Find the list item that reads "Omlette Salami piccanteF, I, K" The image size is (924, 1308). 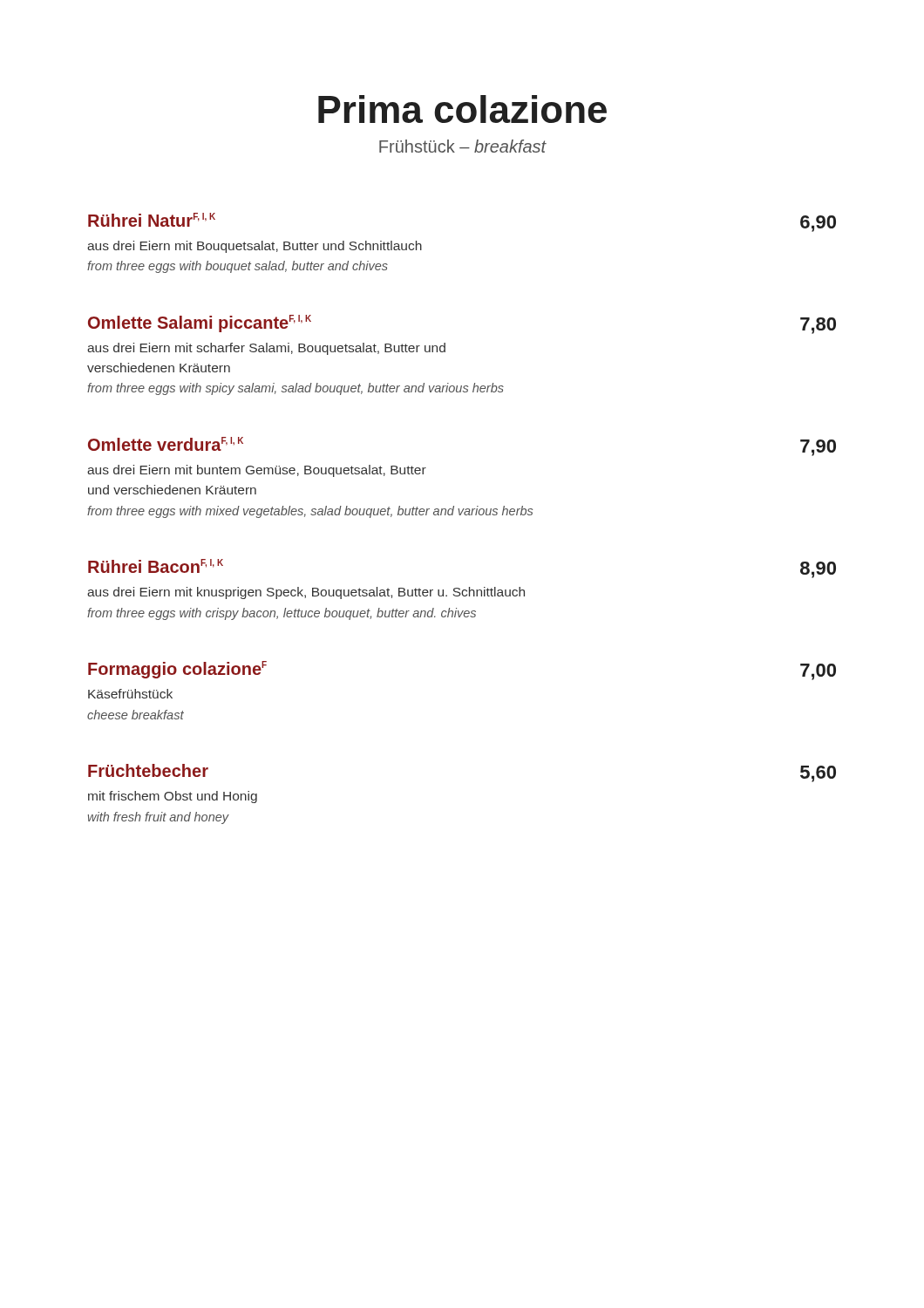click(200, 324)
